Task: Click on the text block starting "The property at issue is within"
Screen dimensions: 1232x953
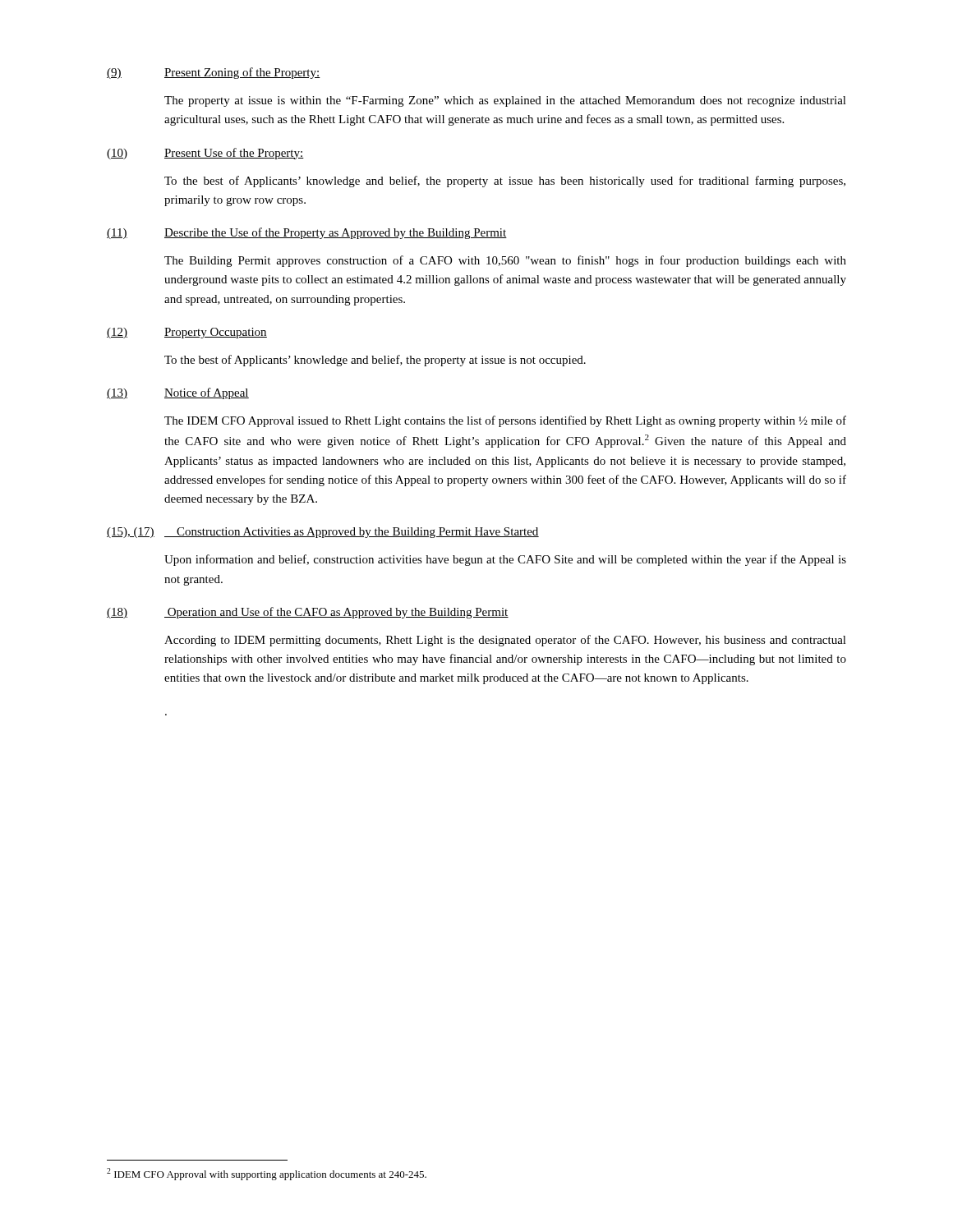Action: [x=505, y=110]
